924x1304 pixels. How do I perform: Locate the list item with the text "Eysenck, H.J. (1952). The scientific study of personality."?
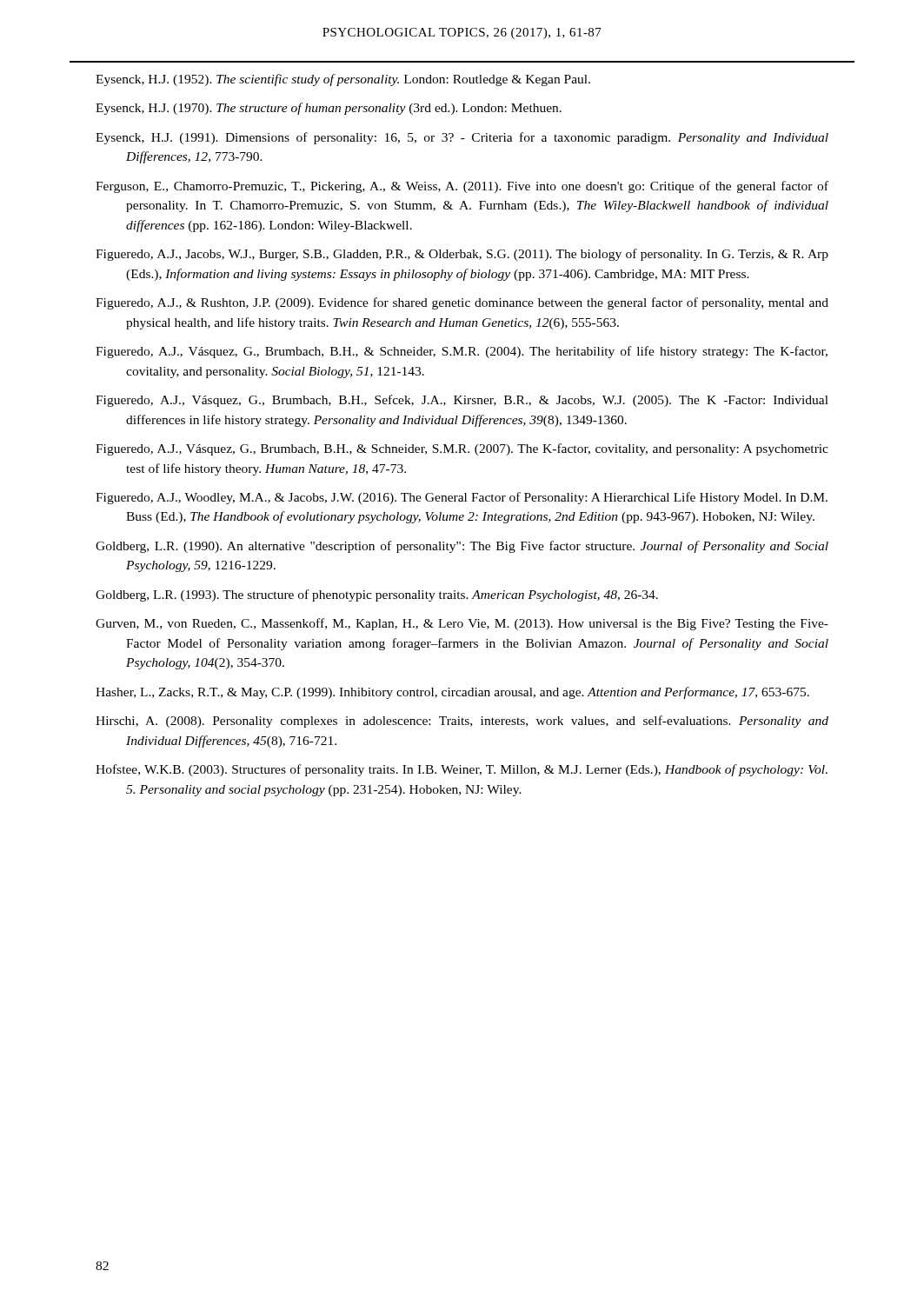(x=343, y=79)
